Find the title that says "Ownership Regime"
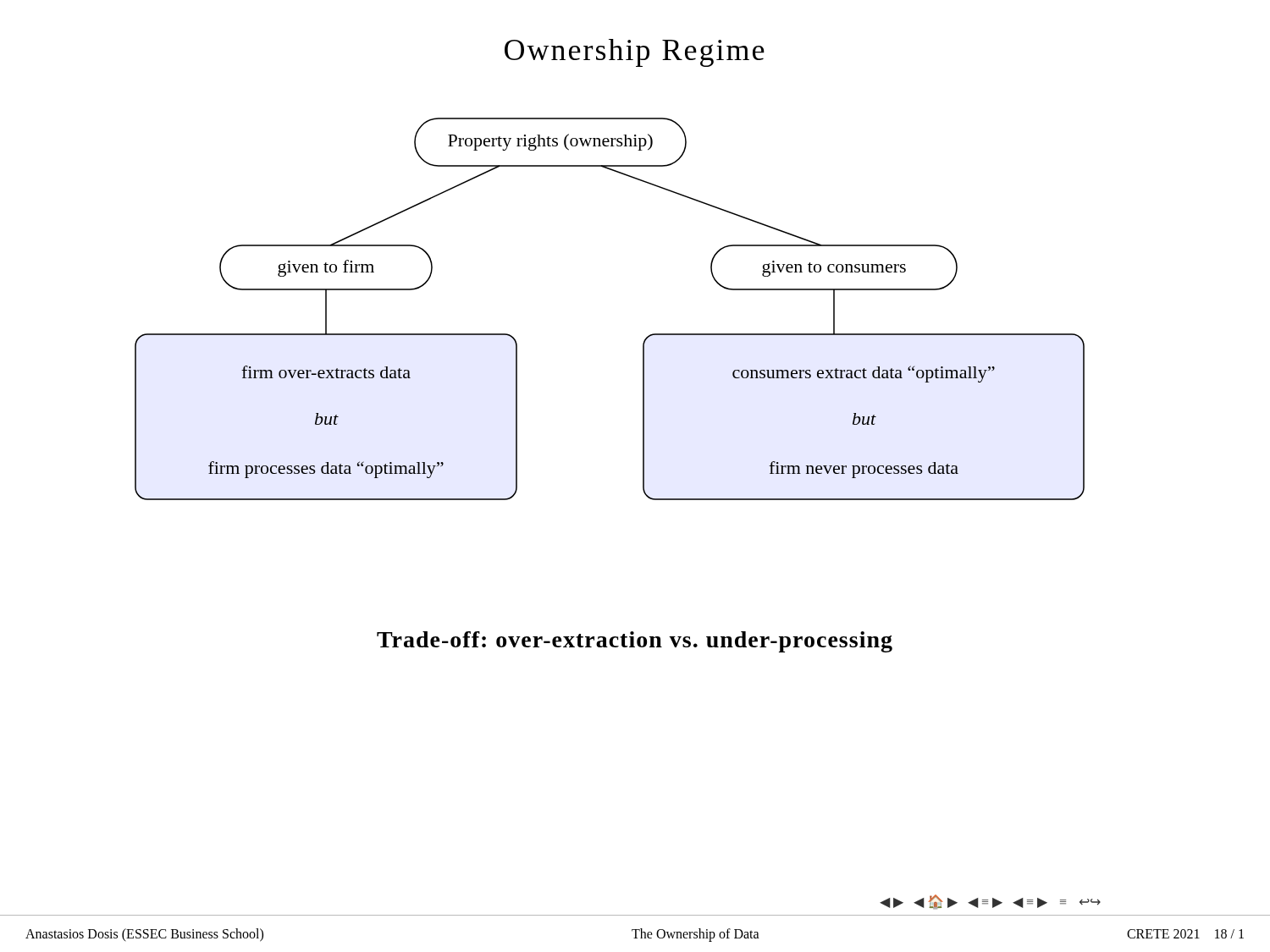 (x=635, y=50)
